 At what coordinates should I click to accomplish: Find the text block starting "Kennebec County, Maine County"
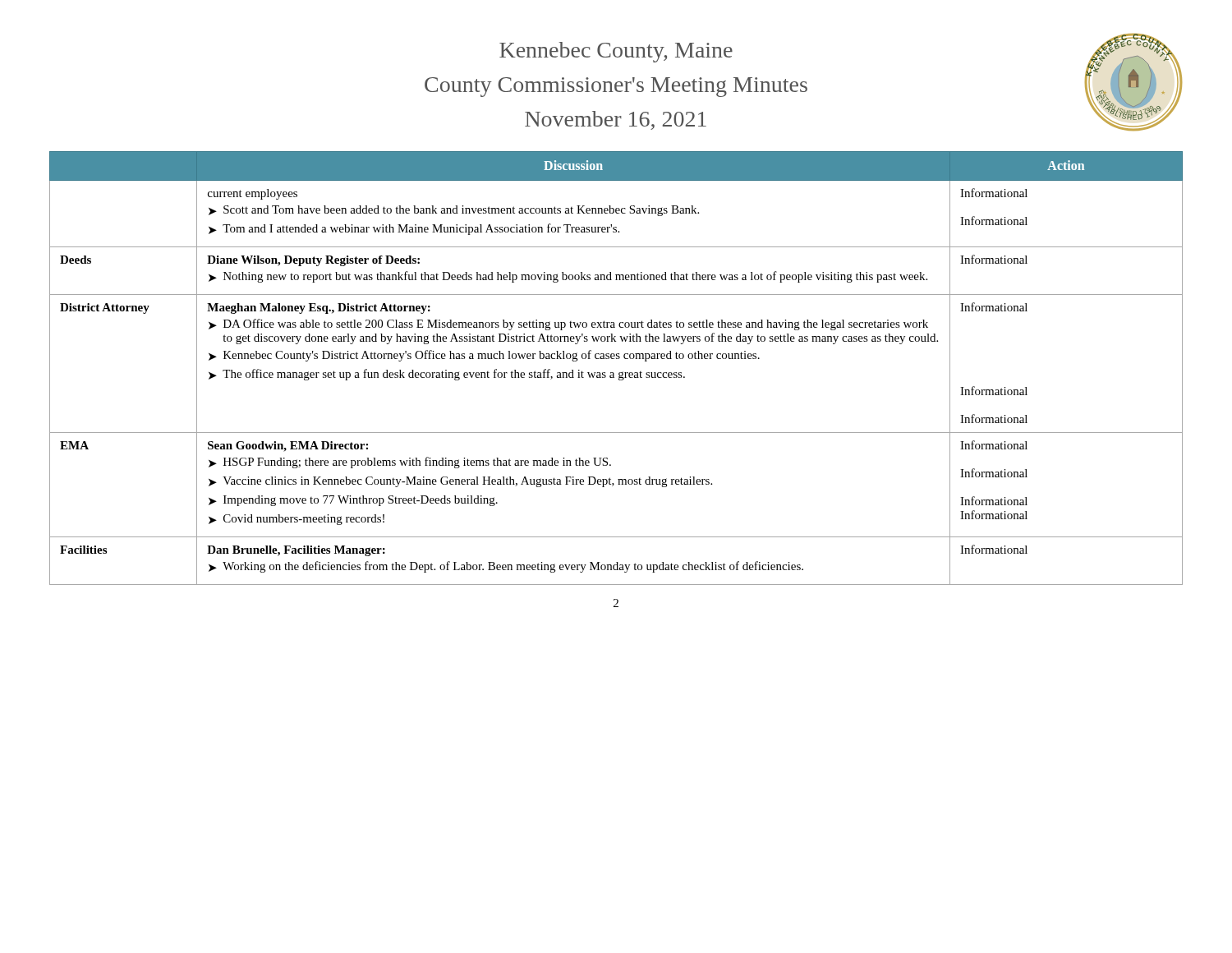click(803, 85)
